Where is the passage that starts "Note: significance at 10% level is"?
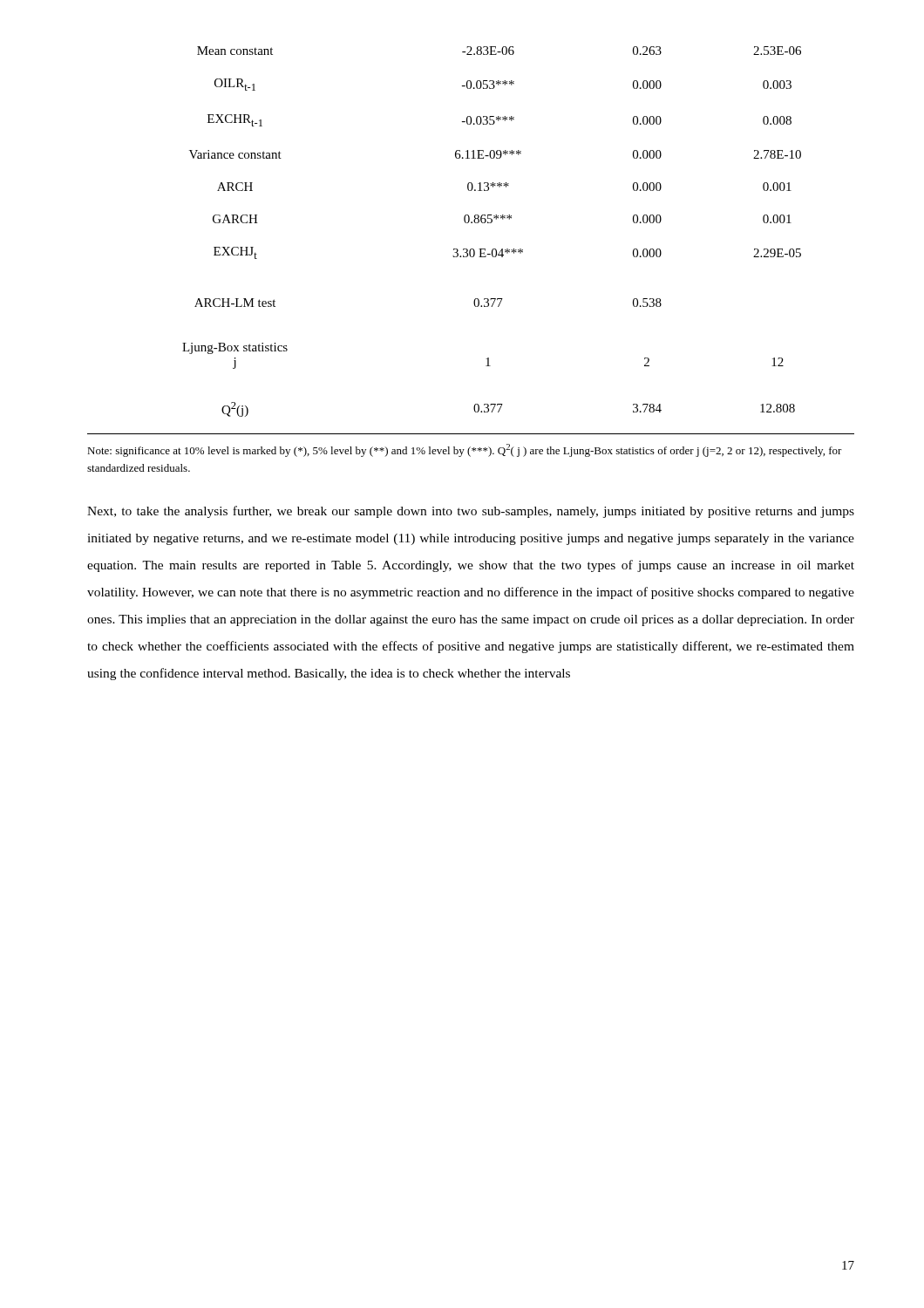 tap(464, 458)
